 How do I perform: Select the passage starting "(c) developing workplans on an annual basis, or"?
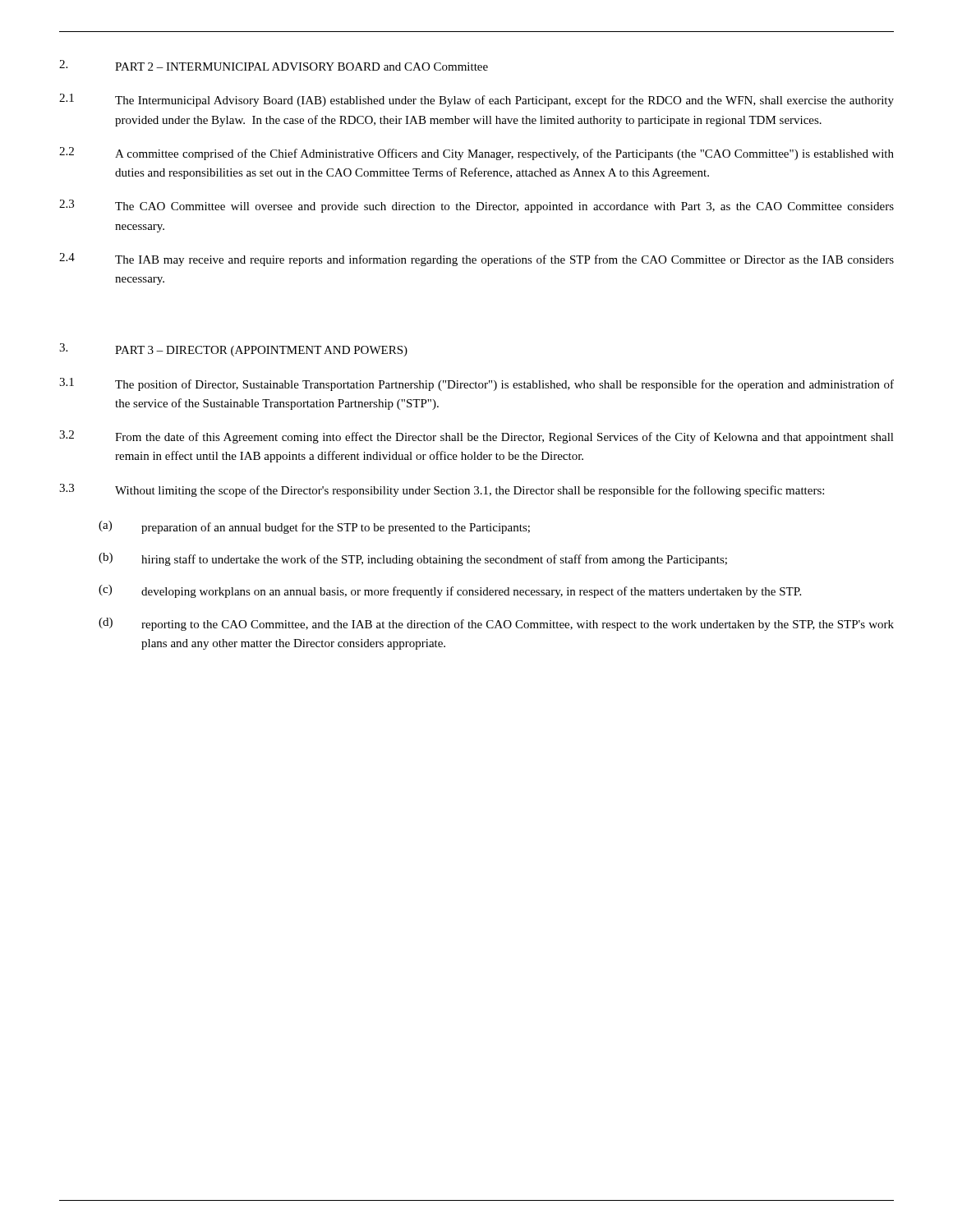tap(496, 592)
